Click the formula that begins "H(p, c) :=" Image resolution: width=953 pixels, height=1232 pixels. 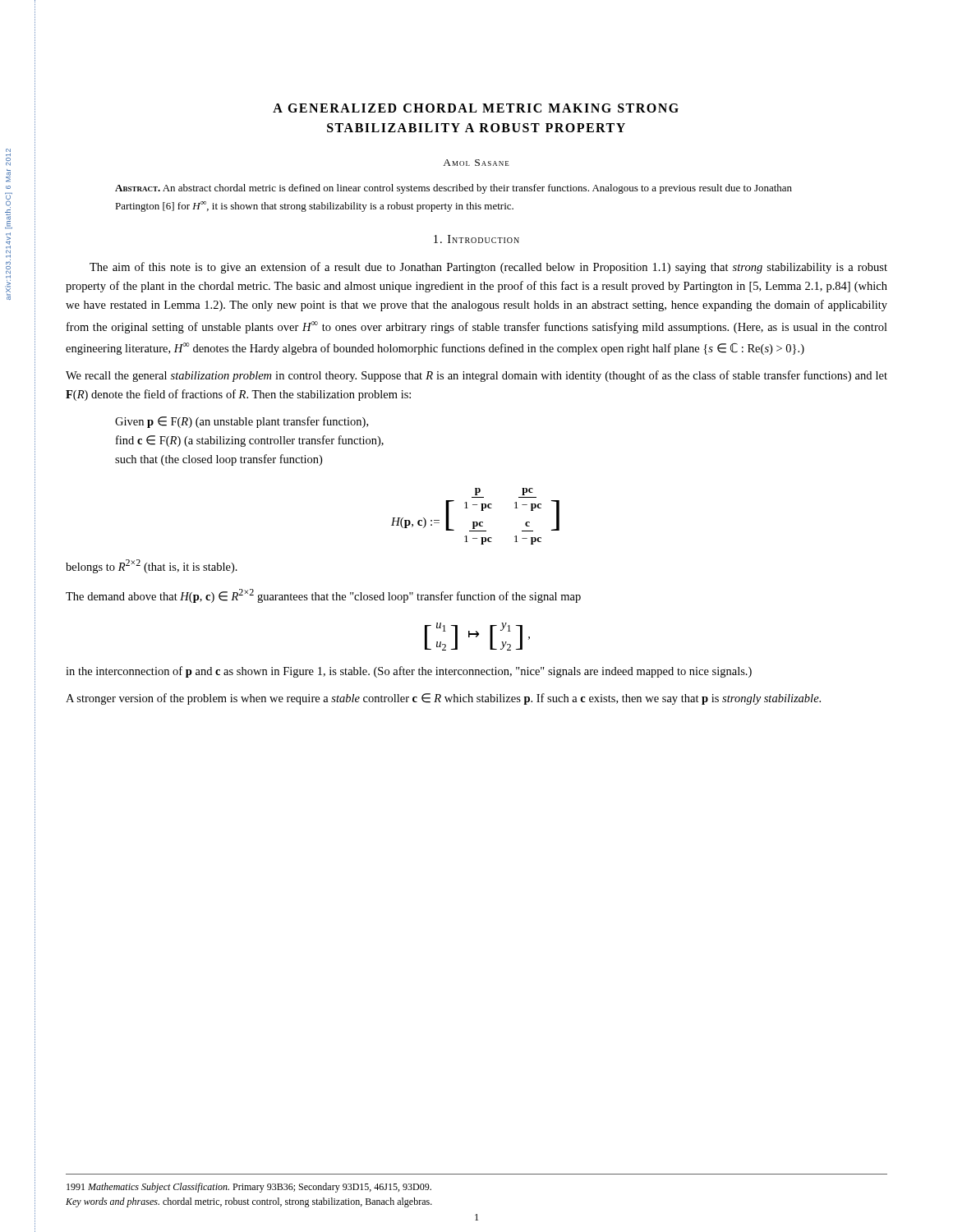476,514
